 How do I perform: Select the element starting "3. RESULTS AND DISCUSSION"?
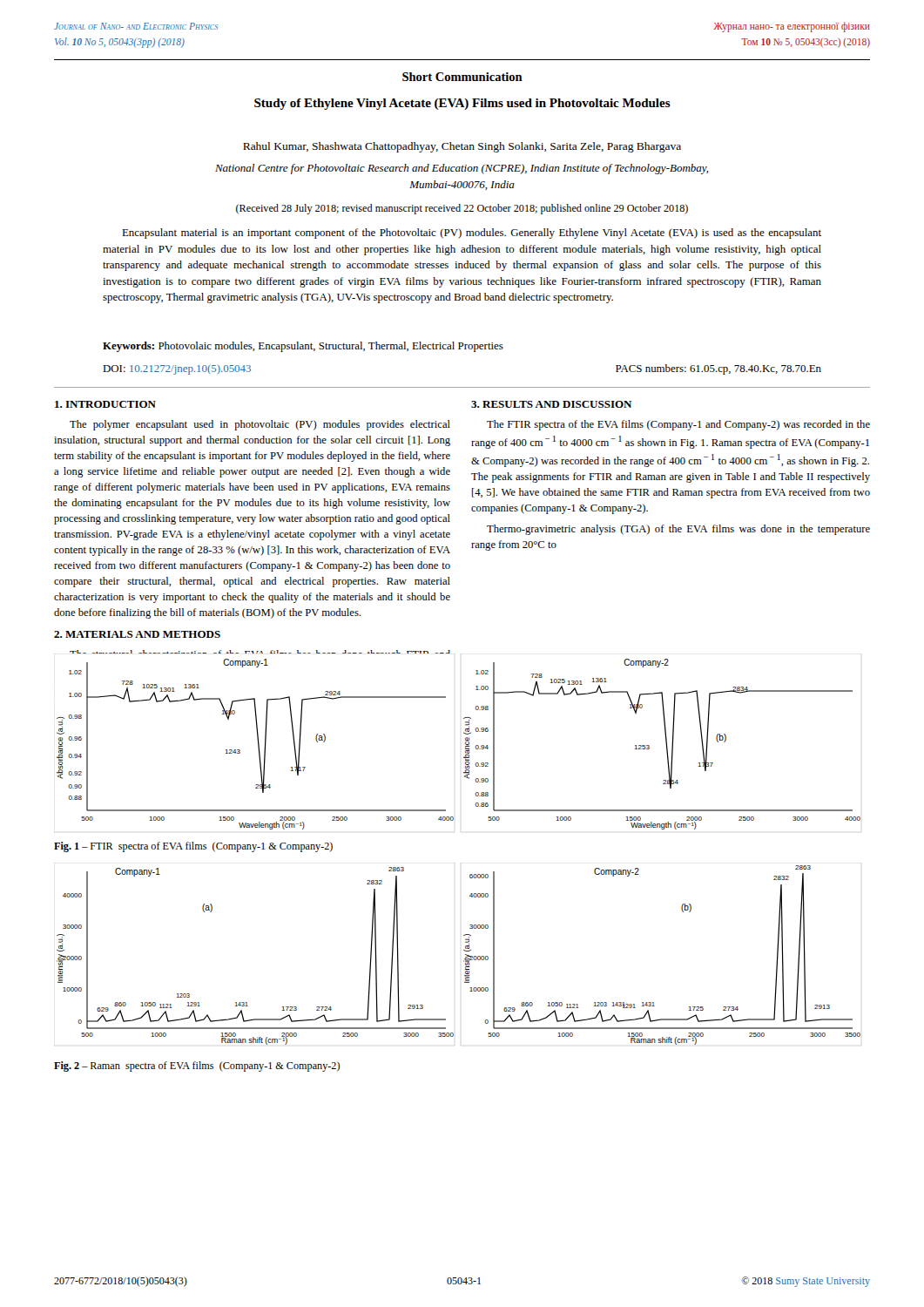pos(551,404)
